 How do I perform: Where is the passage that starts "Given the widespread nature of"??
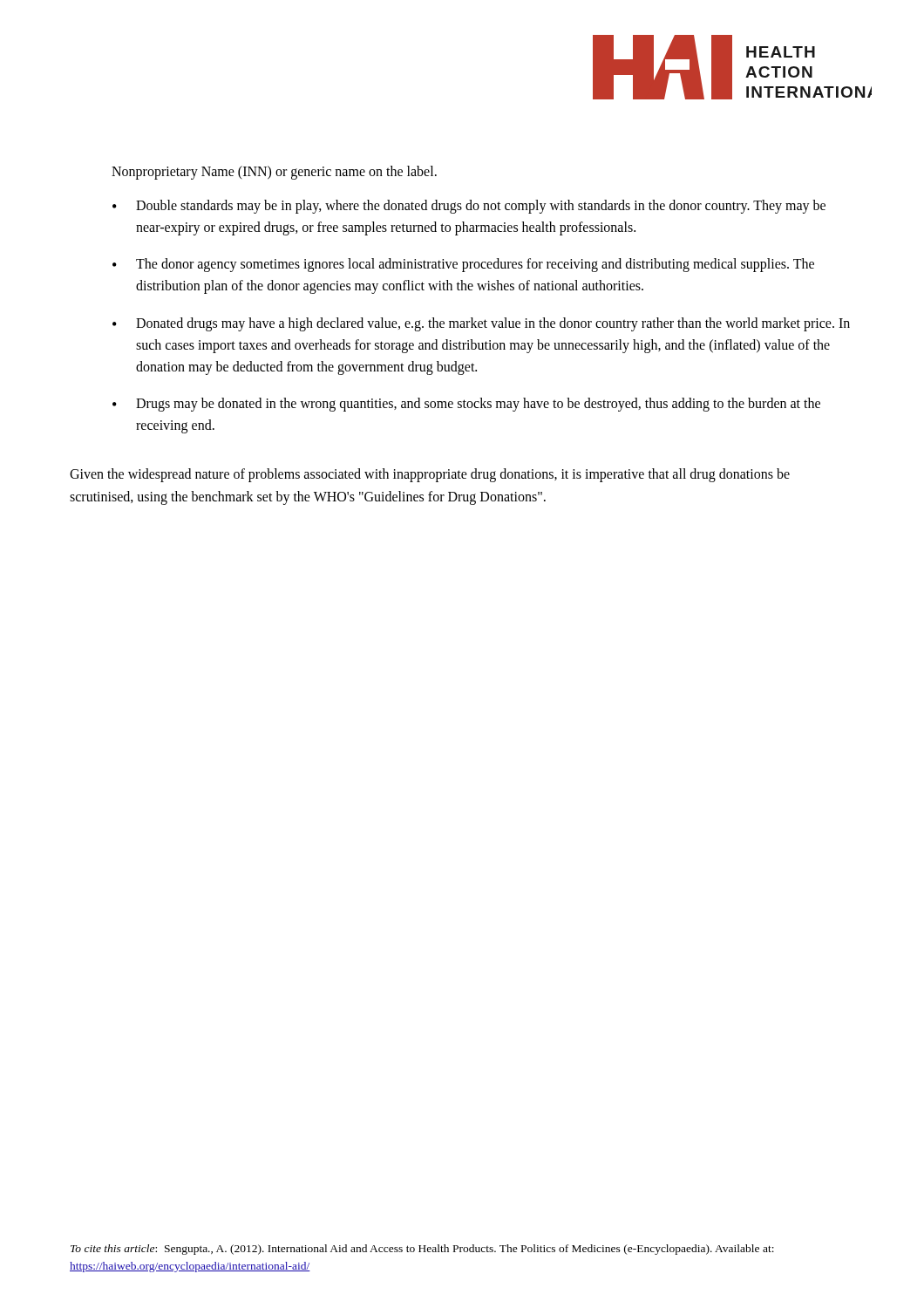coord(430,485)
